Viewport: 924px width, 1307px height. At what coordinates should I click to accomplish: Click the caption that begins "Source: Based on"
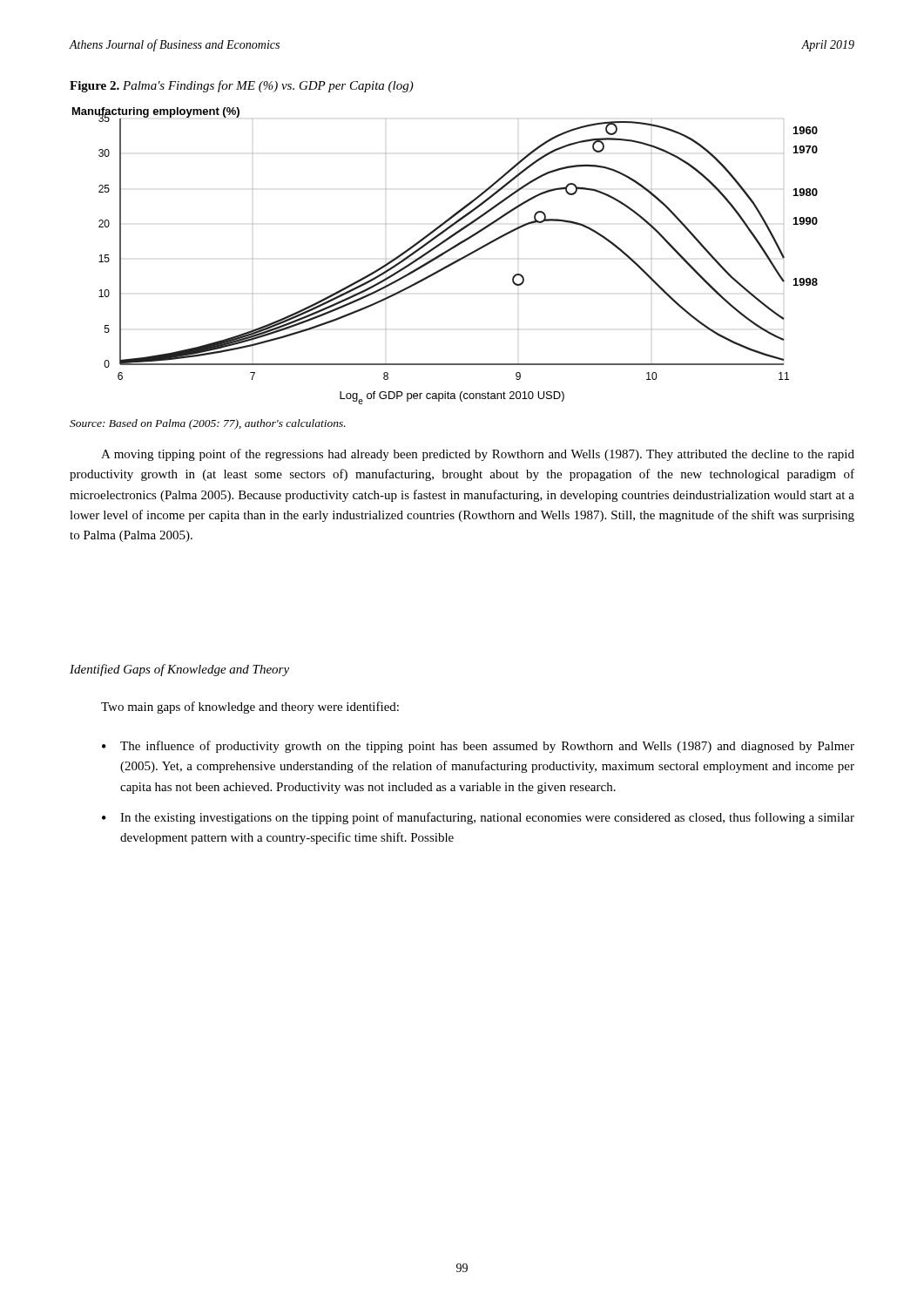(x=208, y=423)
